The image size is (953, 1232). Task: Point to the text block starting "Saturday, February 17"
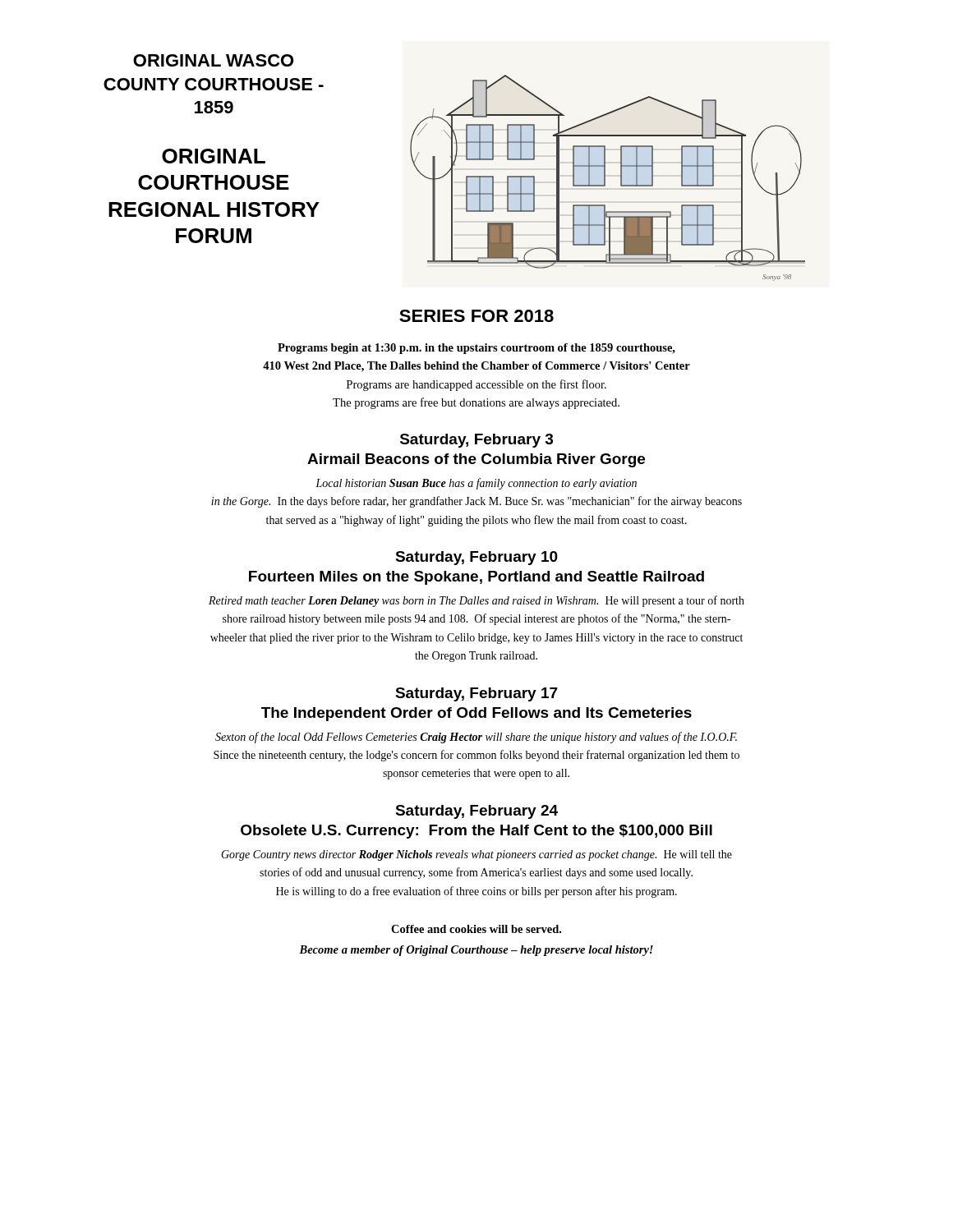click(476, 693)
